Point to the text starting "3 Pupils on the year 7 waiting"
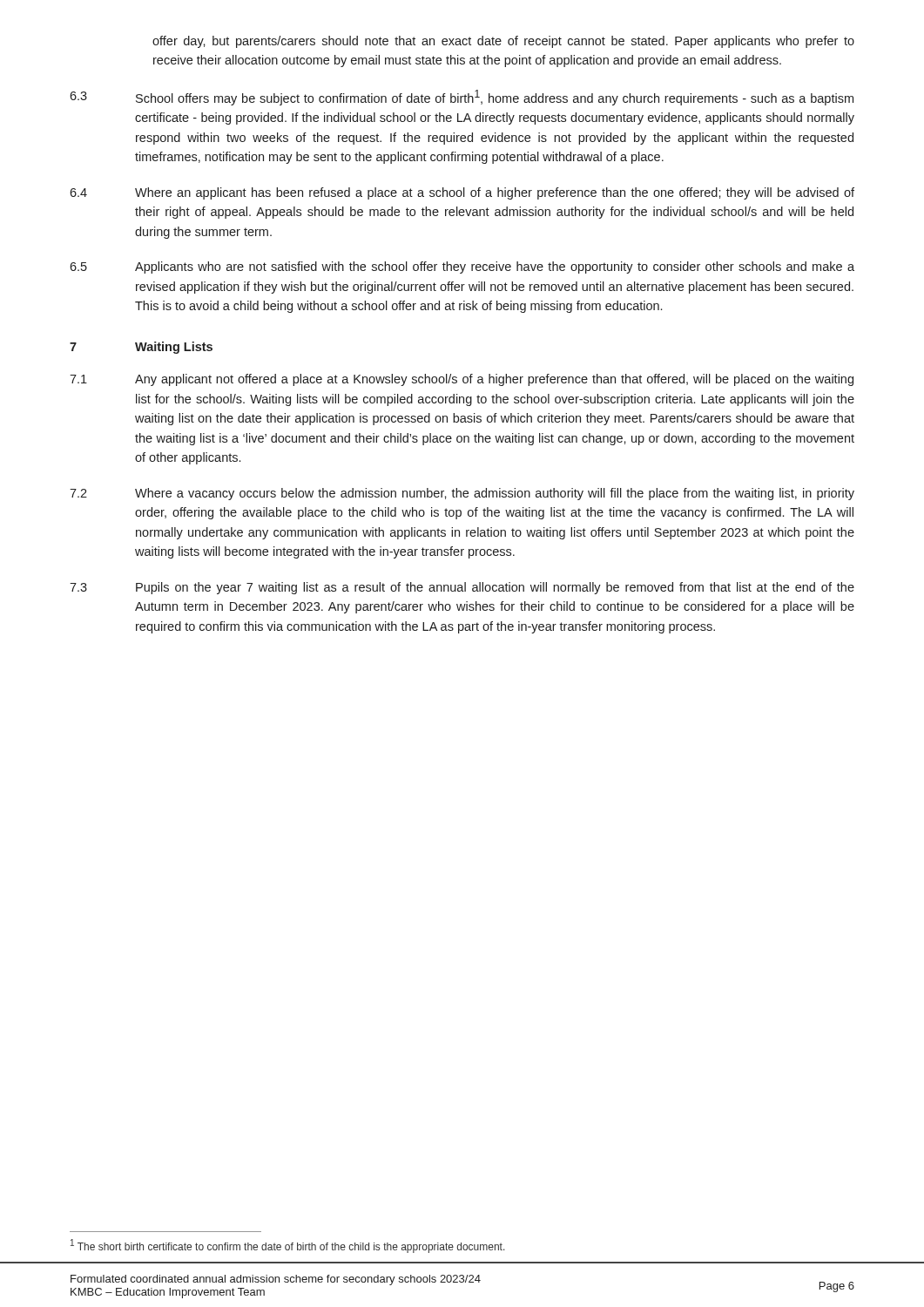This screenshot has width=924, height=1307. [x=462, y=607]
